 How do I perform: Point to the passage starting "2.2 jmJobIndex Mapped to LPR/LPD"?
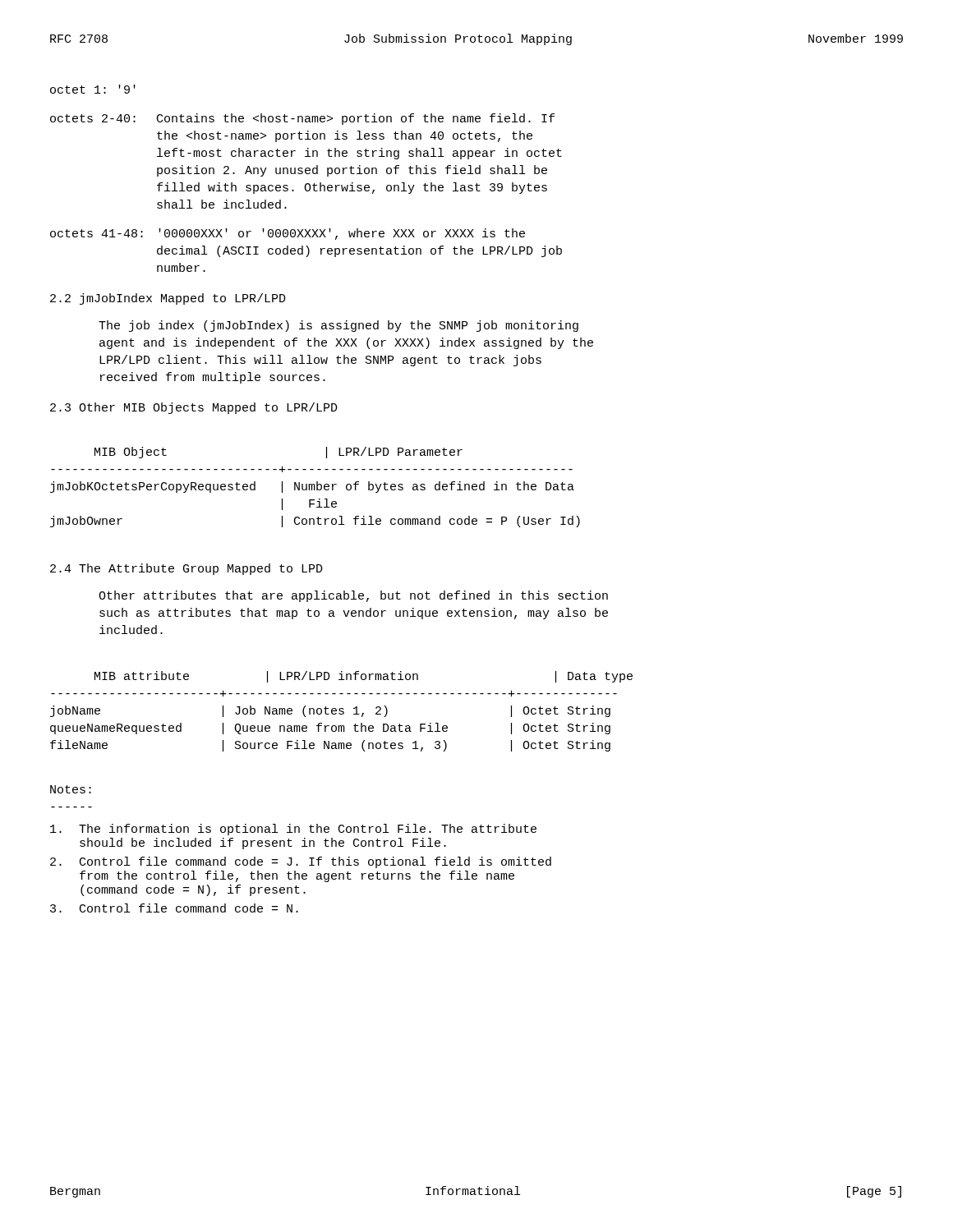tap(168, 299)
